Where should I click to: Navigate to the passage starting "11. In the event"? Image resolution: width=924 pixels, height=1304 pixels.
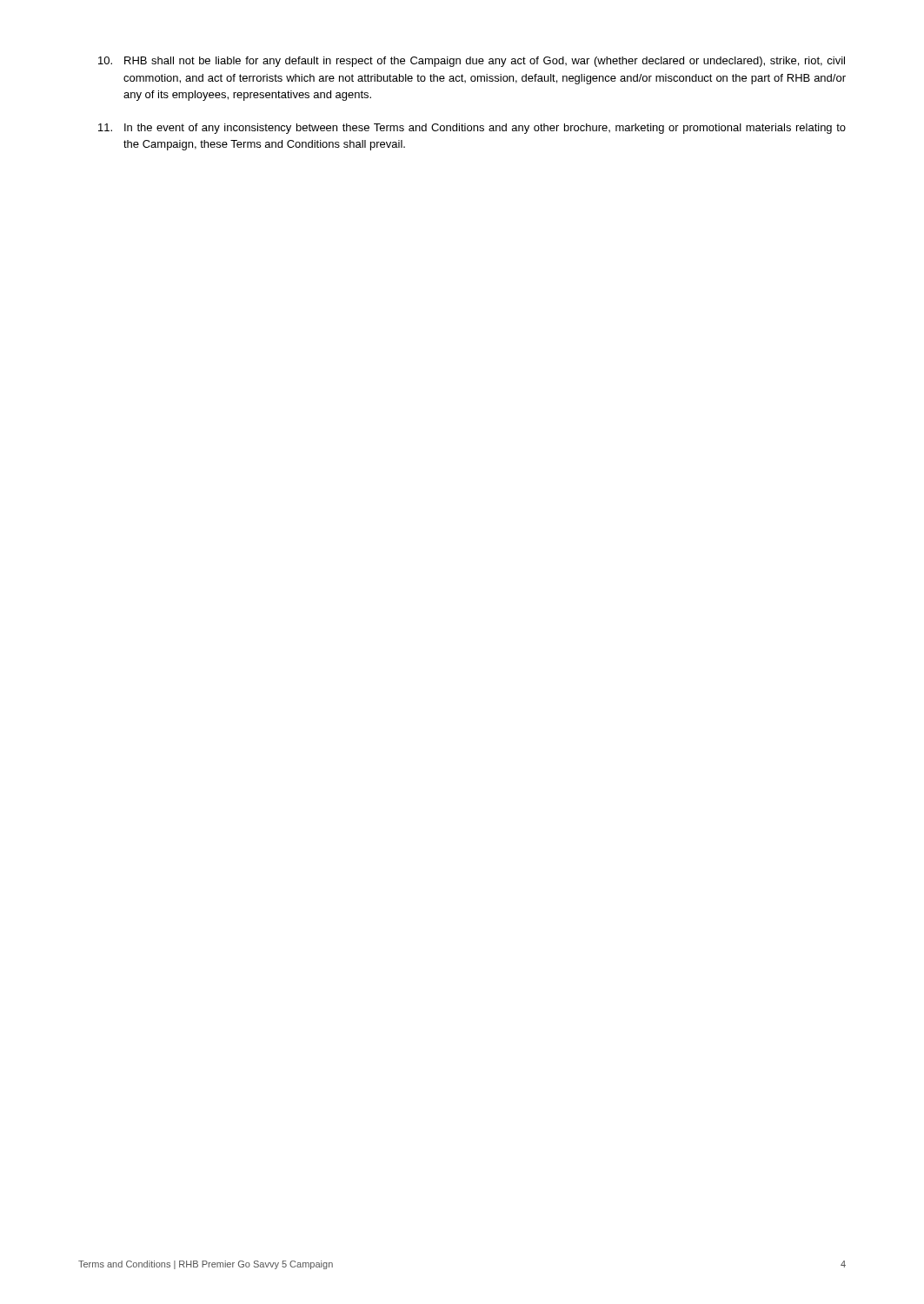pos(462,136)
